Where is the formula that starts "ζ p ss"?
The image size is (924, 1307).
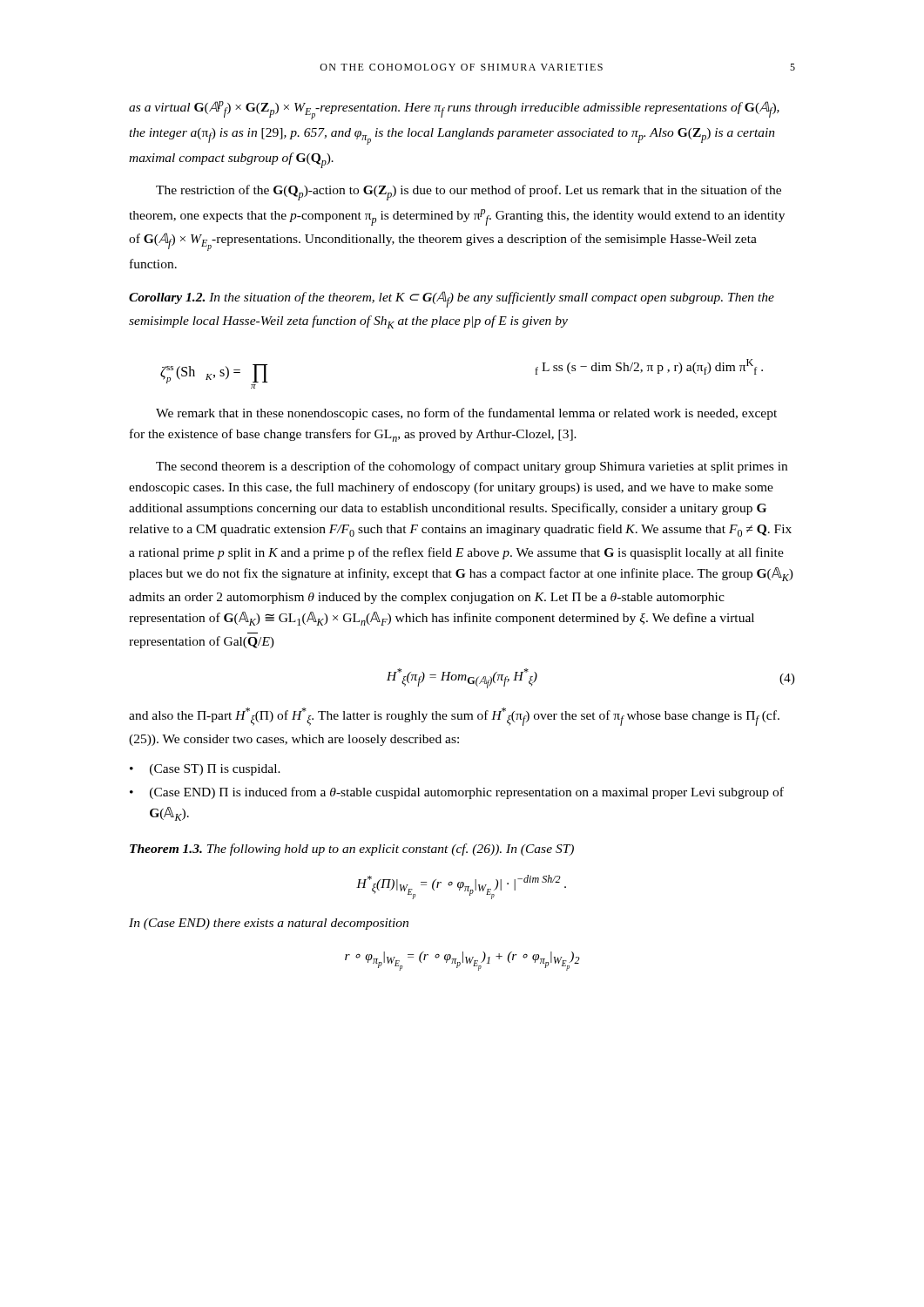click(228, 373)
